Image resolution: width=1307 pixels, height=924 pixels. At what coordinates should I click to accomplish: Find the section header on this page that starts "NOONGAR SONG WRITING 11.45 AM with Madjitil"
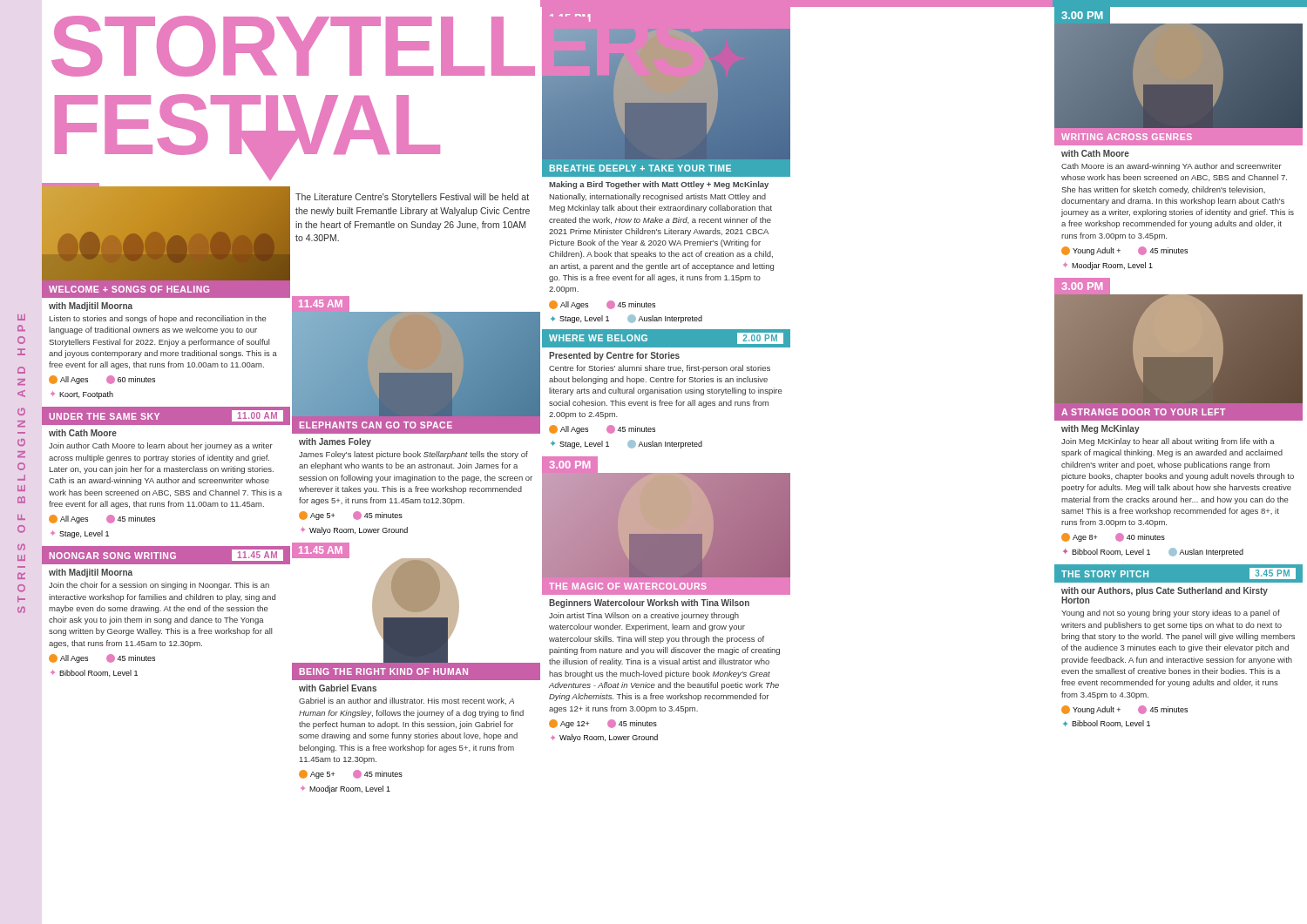click(x=166, y=612)
